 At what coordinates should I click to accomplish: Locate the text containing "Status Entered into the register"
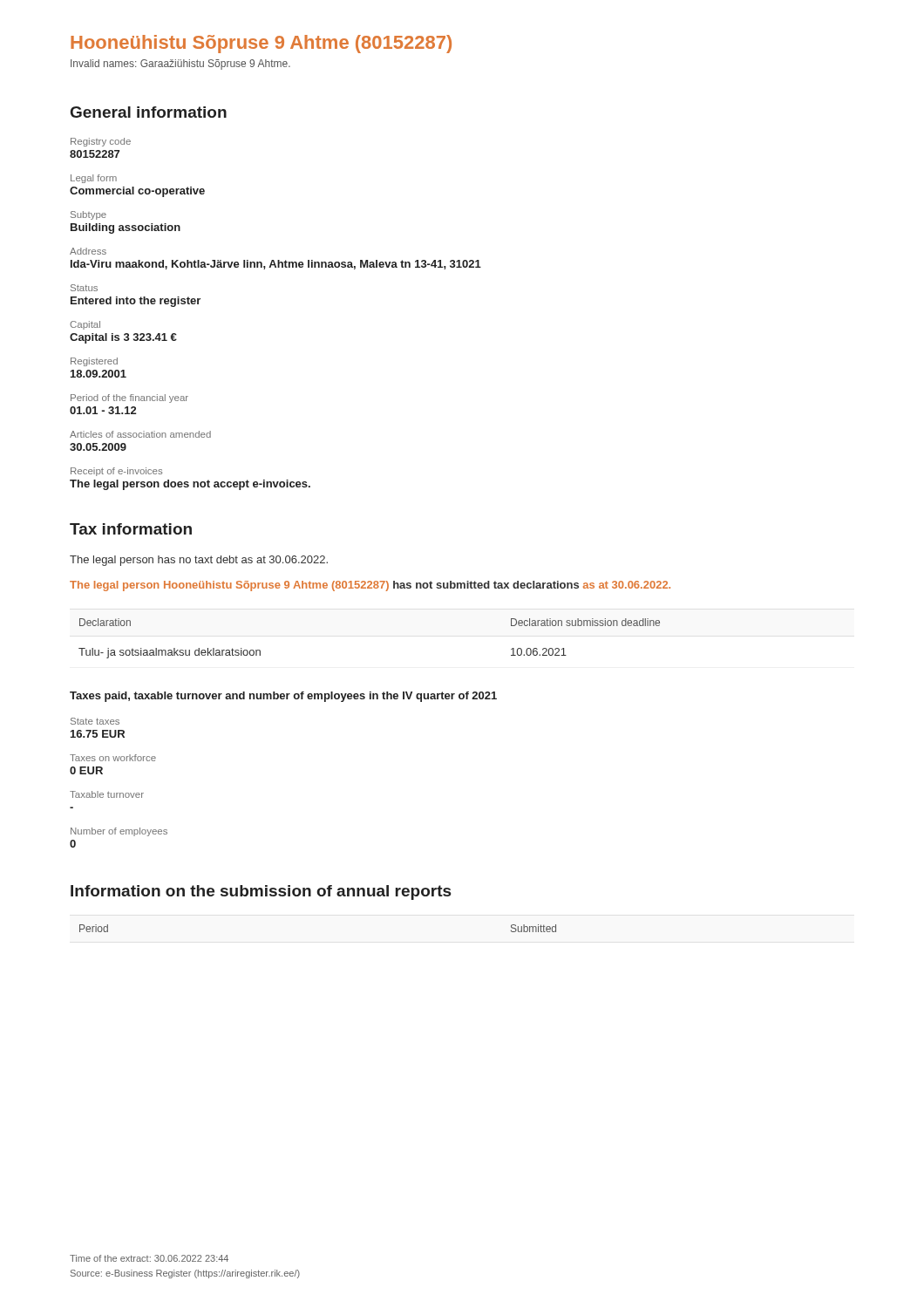[x=84, y=288]
